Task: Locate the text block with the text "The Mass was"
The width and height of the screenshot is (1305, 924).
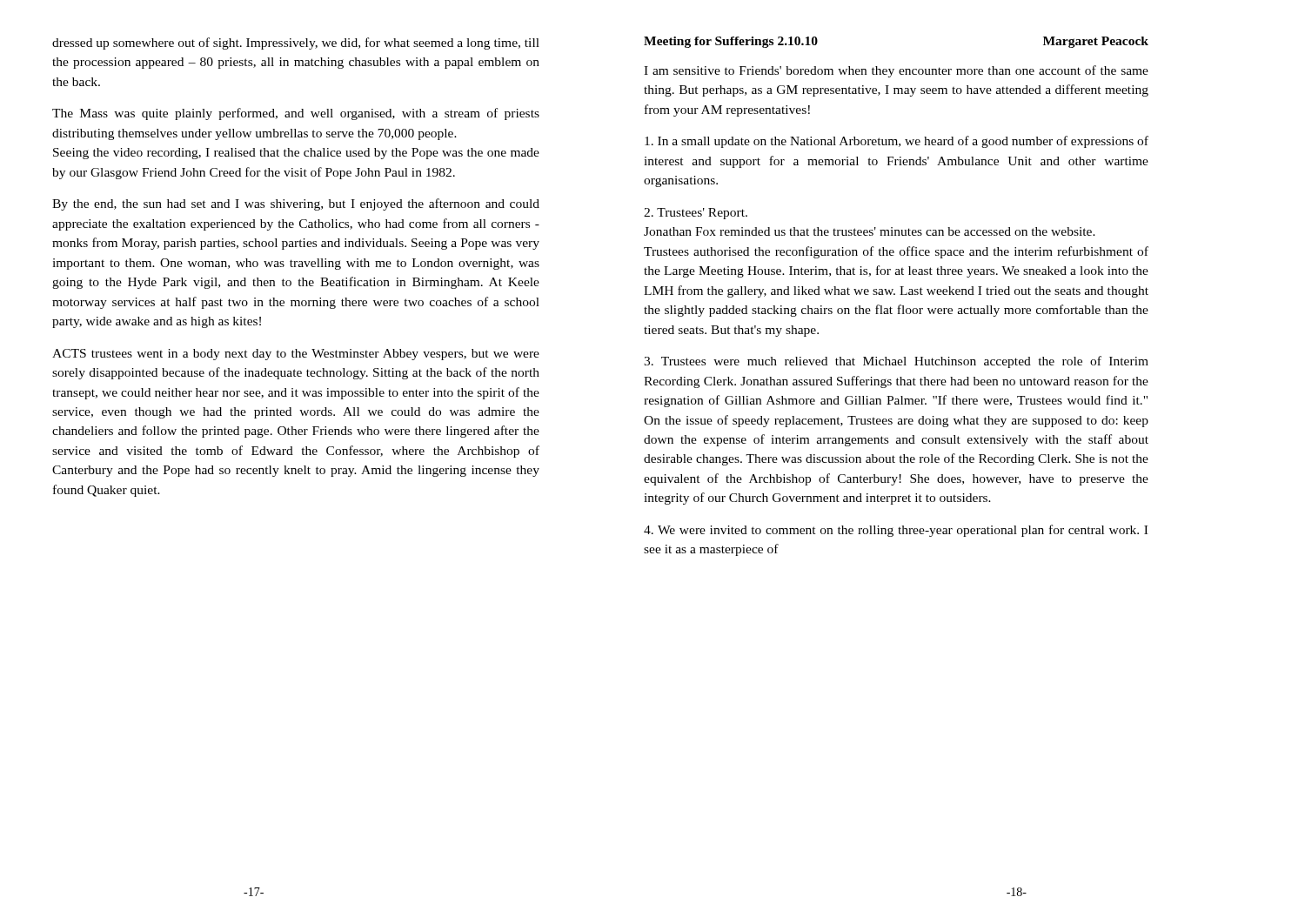Action: pos(296,143)
